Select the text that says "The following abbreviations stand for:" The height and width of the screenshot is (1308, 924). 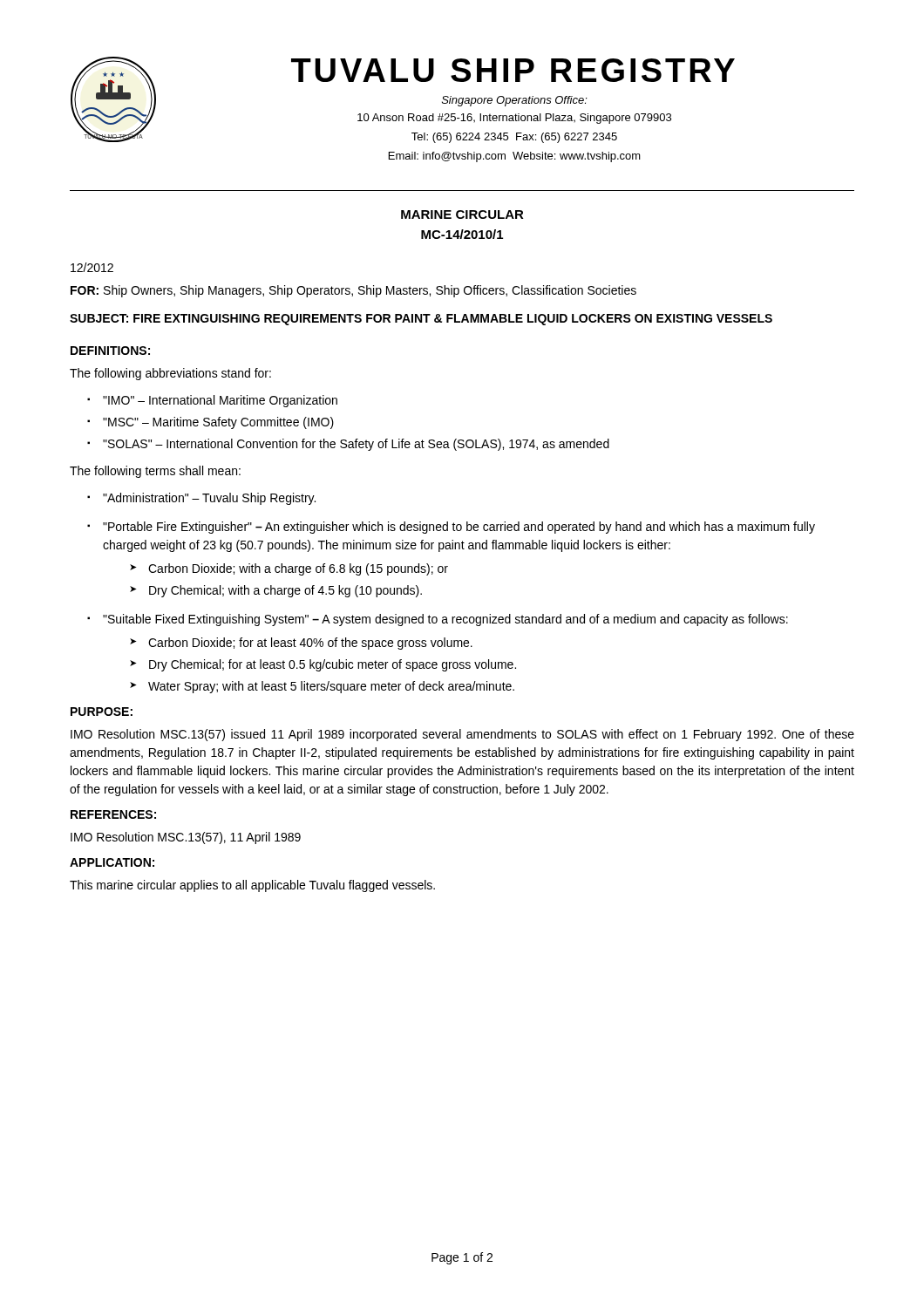tap(171, 373)
